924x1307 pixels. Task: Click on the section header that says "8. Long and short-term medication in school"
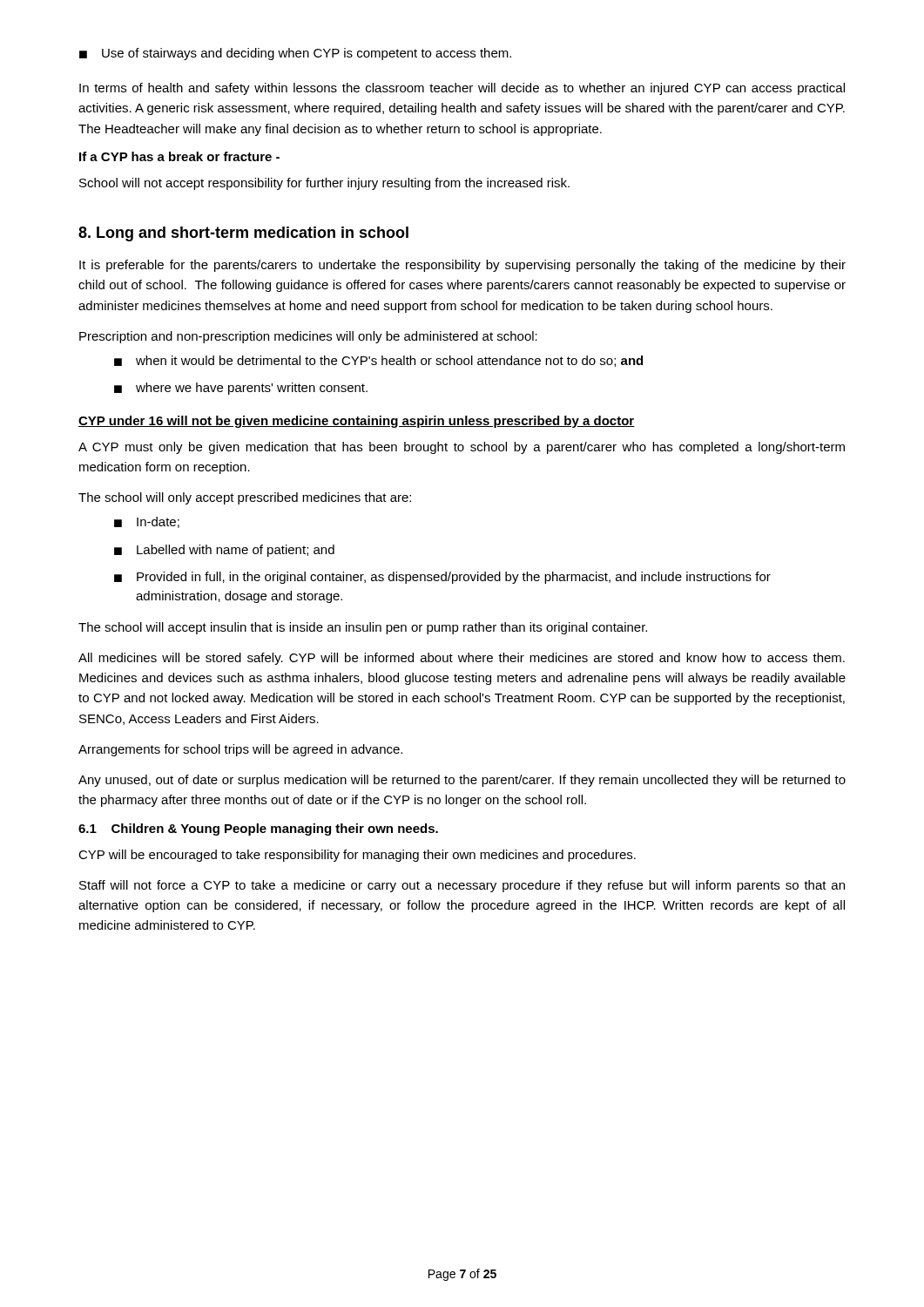click(244, 233)
